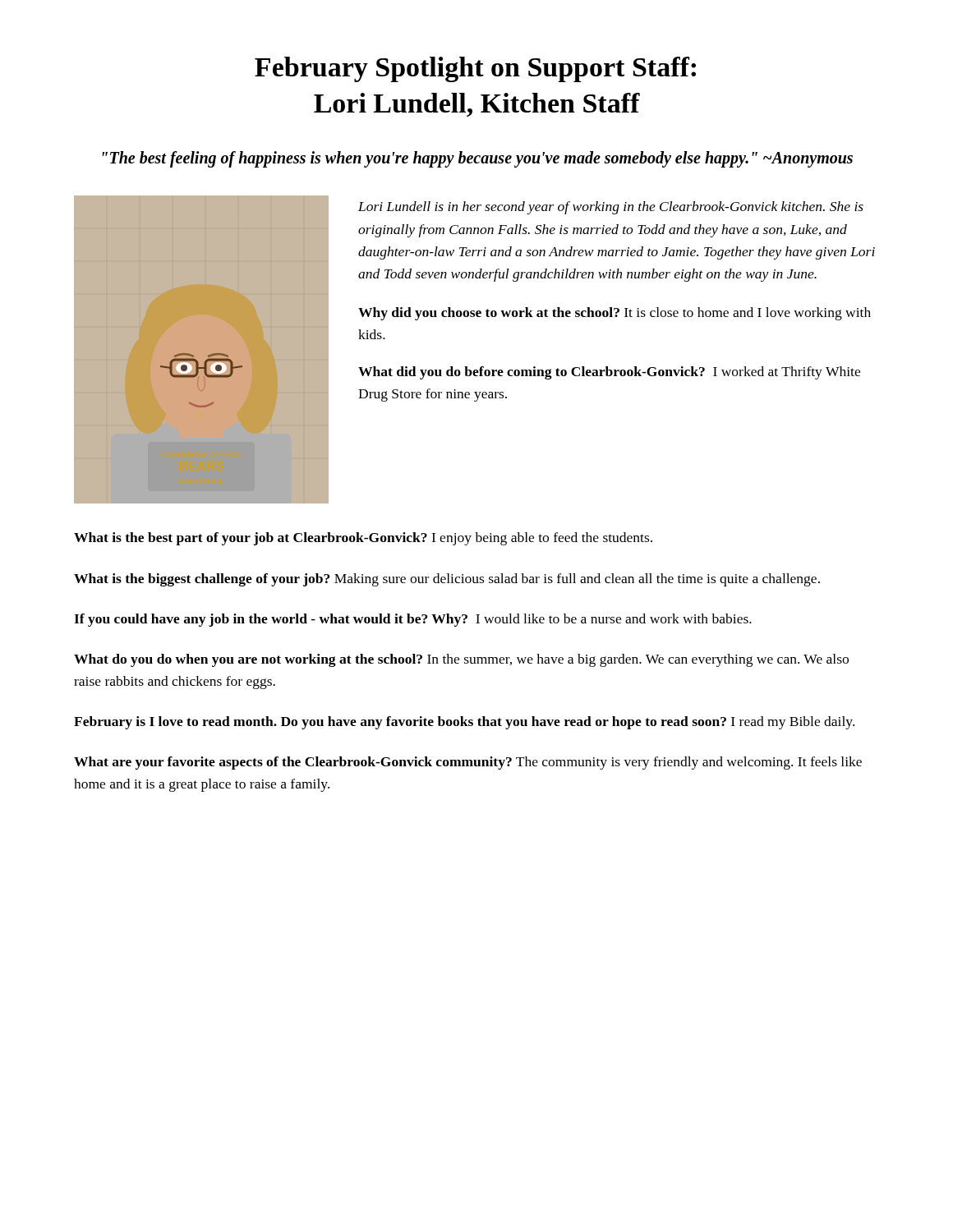Image resolution: width=953 pixels, height=1232 pixels.
Task: Navigate to the region starting "February Spotlight on Support Staff:Lori"
Action: pyautogui.click(x=476, y=86)
